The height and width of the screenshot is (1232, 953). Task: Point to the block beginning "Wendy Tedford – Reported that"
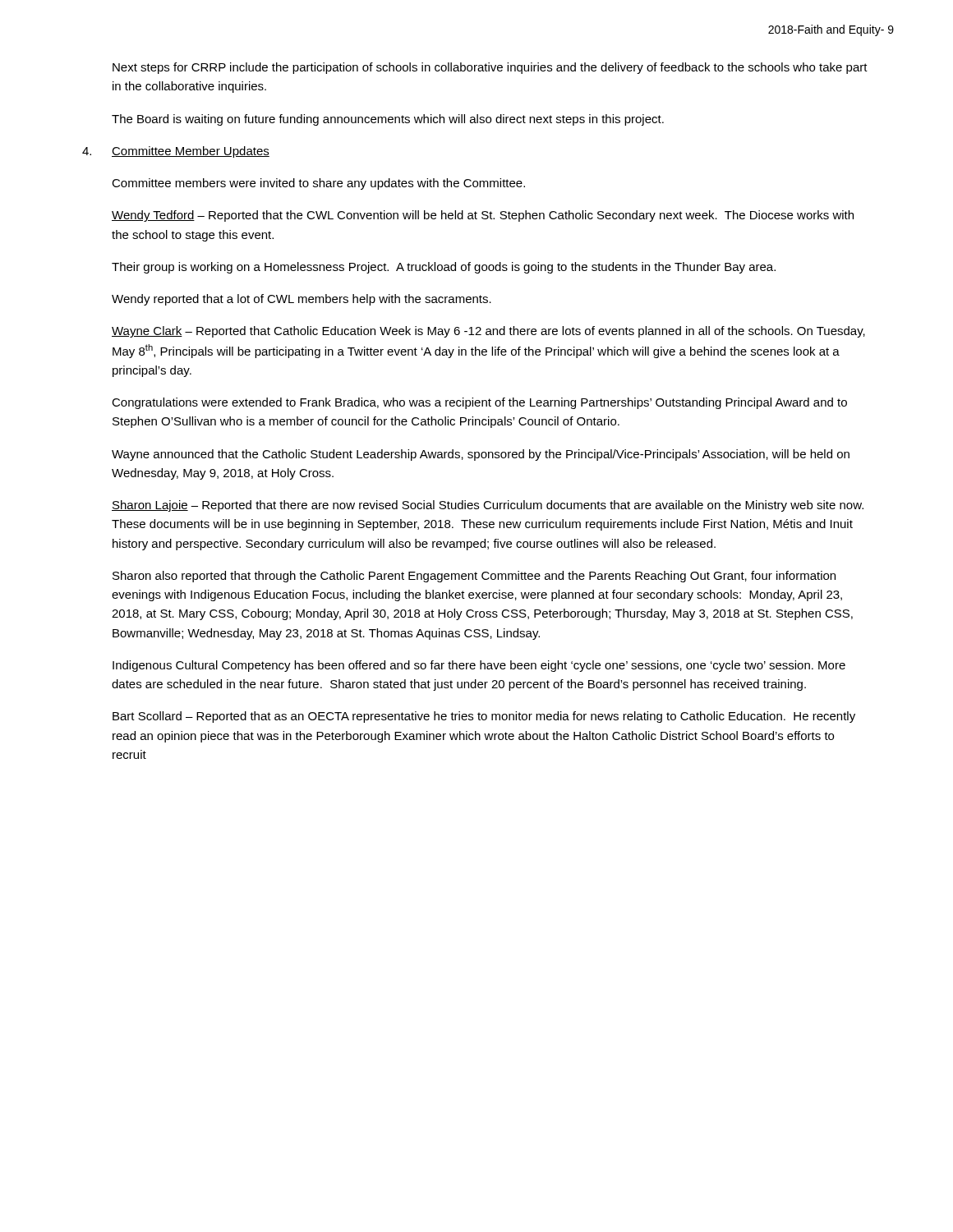coord(483,225)
